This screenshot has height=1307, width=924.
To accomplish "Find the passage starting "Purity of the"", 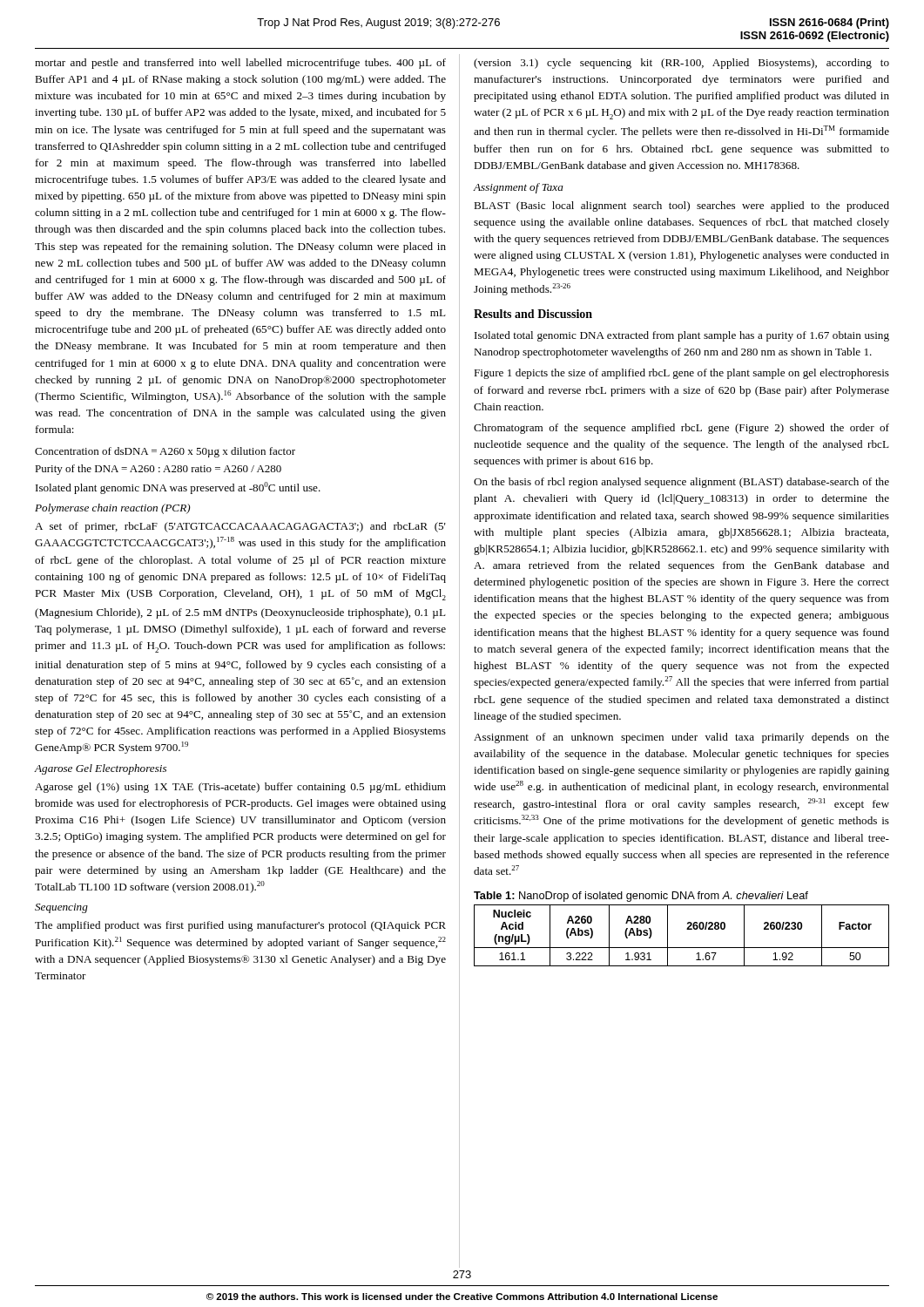I will (x=158, y=468).
